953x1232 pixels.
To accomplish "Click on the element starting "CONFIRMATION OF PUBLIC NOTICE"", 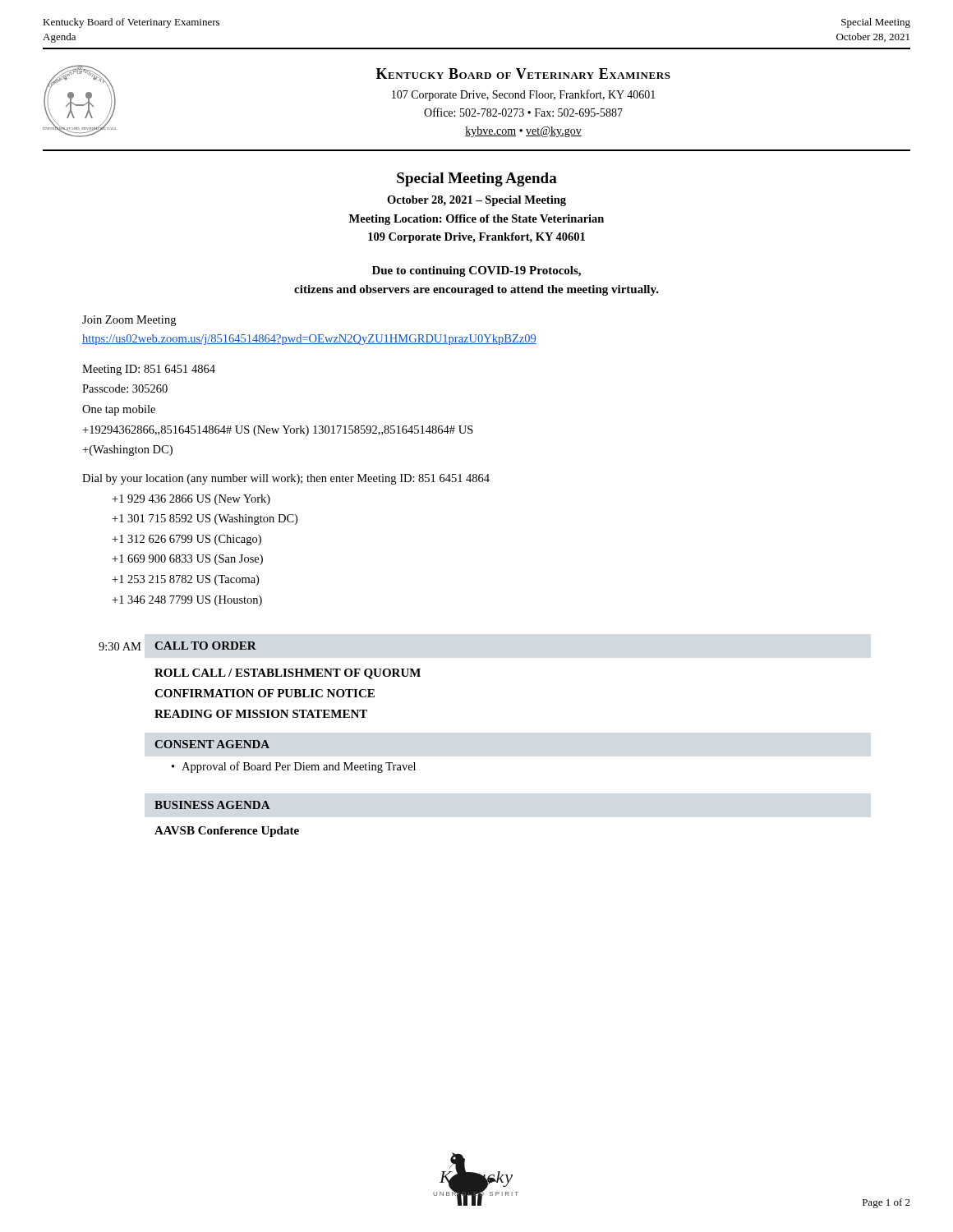I will coord(265,693).
